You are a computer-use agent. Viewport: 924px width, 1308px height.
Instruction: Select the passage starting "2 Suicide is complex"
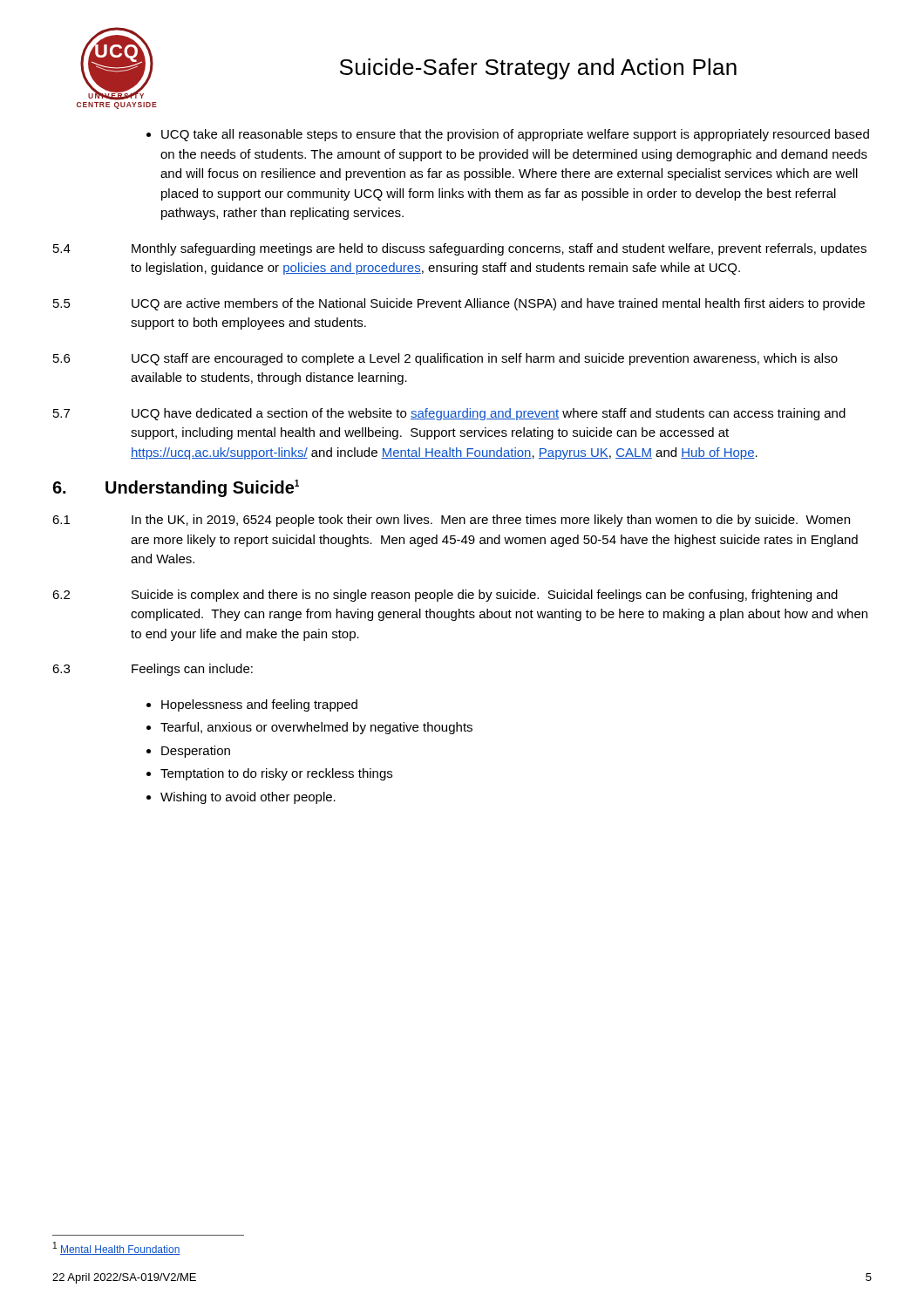pyautogui.click(x=462, y=614)
